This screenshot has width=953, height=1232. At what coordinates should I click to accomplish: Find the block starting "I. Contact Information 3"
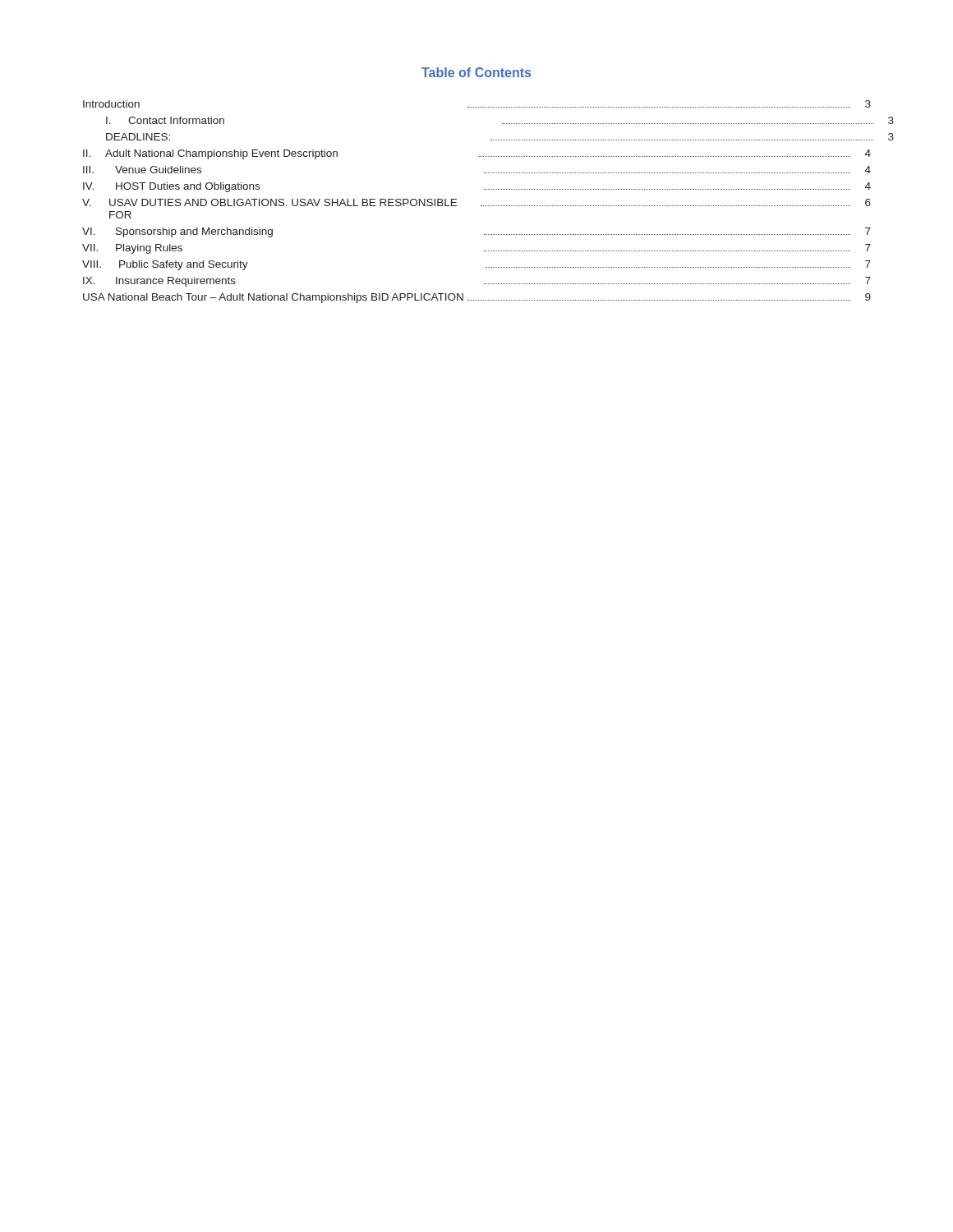(499, 120)
